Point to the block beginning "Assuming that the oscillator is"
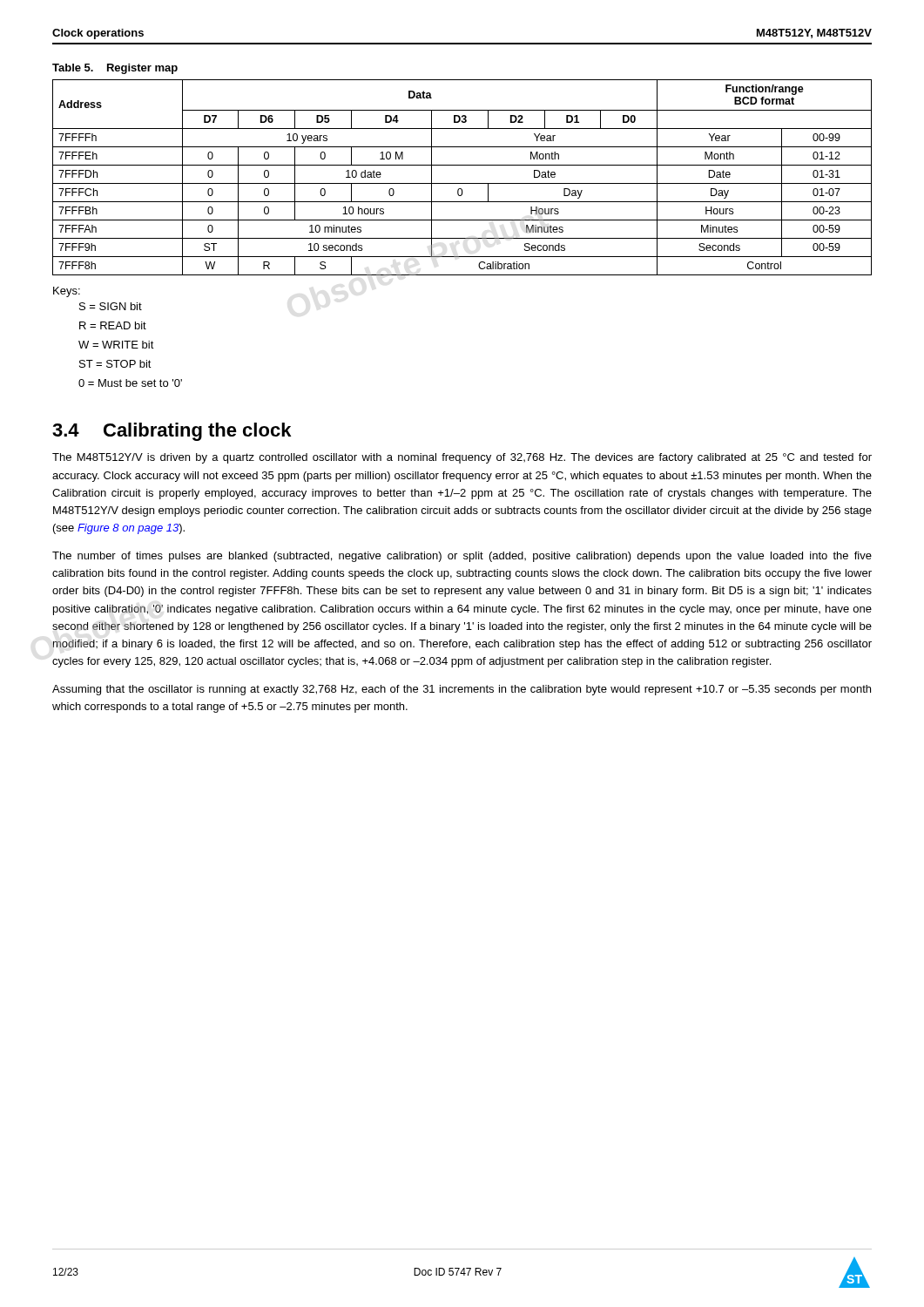Image resolution: width=924 pixels, height=1307 pixels. 462,698
